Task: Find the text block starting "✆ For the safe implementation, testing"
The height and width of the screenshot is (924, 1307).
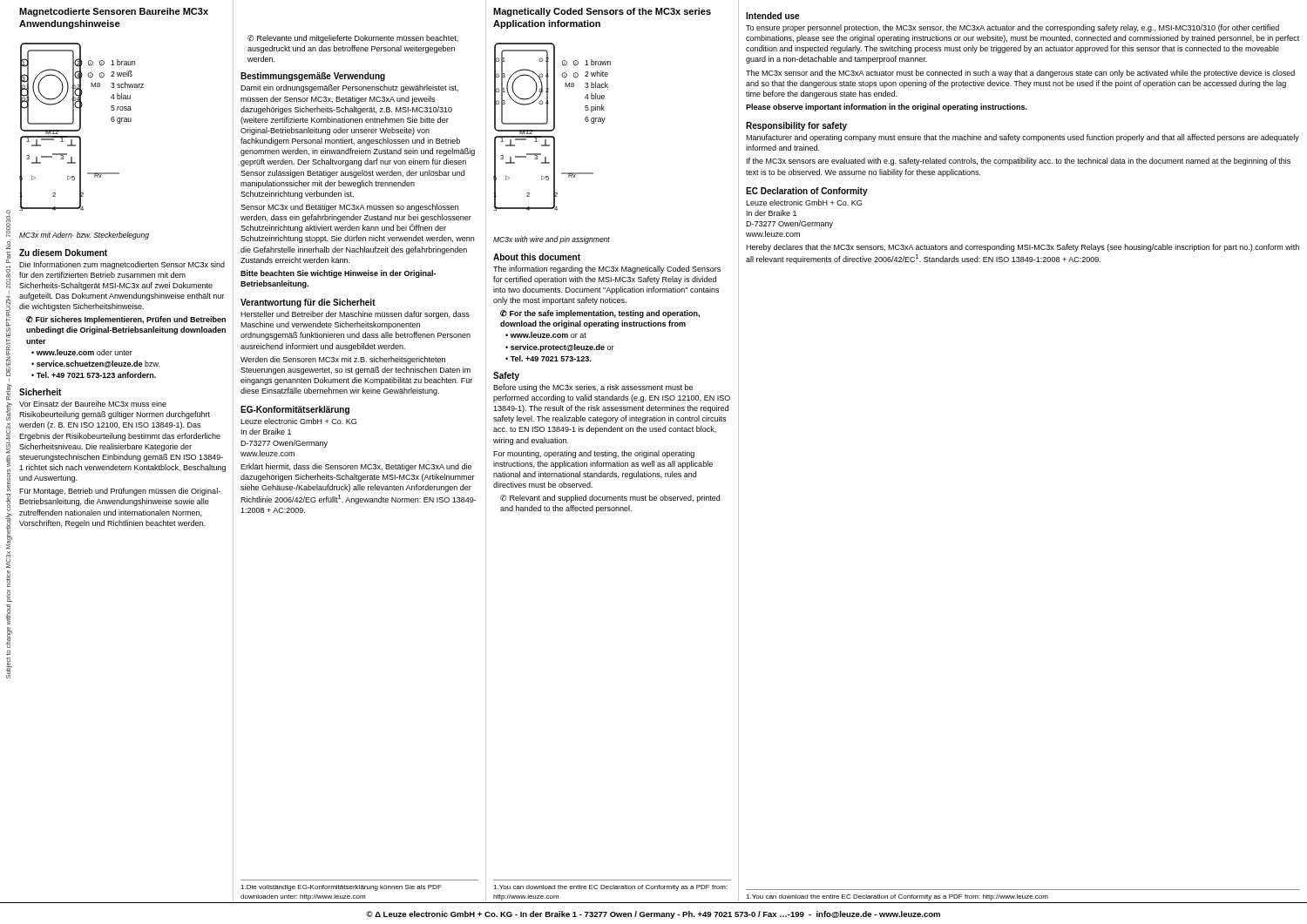Action: pyautogui.click(x=600, y=319)
